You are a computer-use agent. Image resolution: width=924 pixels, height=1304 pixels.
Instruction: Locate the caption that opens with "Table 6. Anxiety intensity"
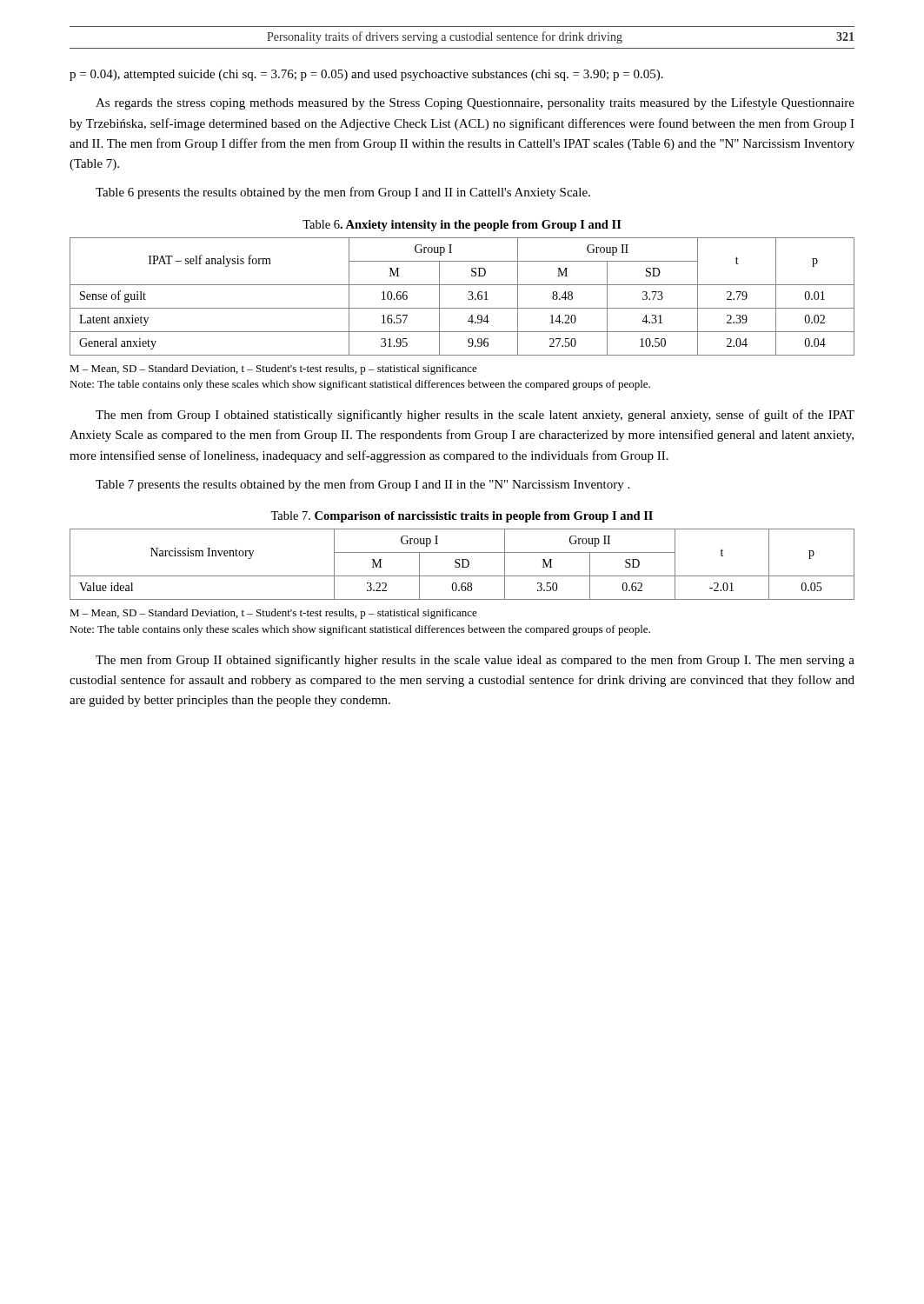[462, 224]
